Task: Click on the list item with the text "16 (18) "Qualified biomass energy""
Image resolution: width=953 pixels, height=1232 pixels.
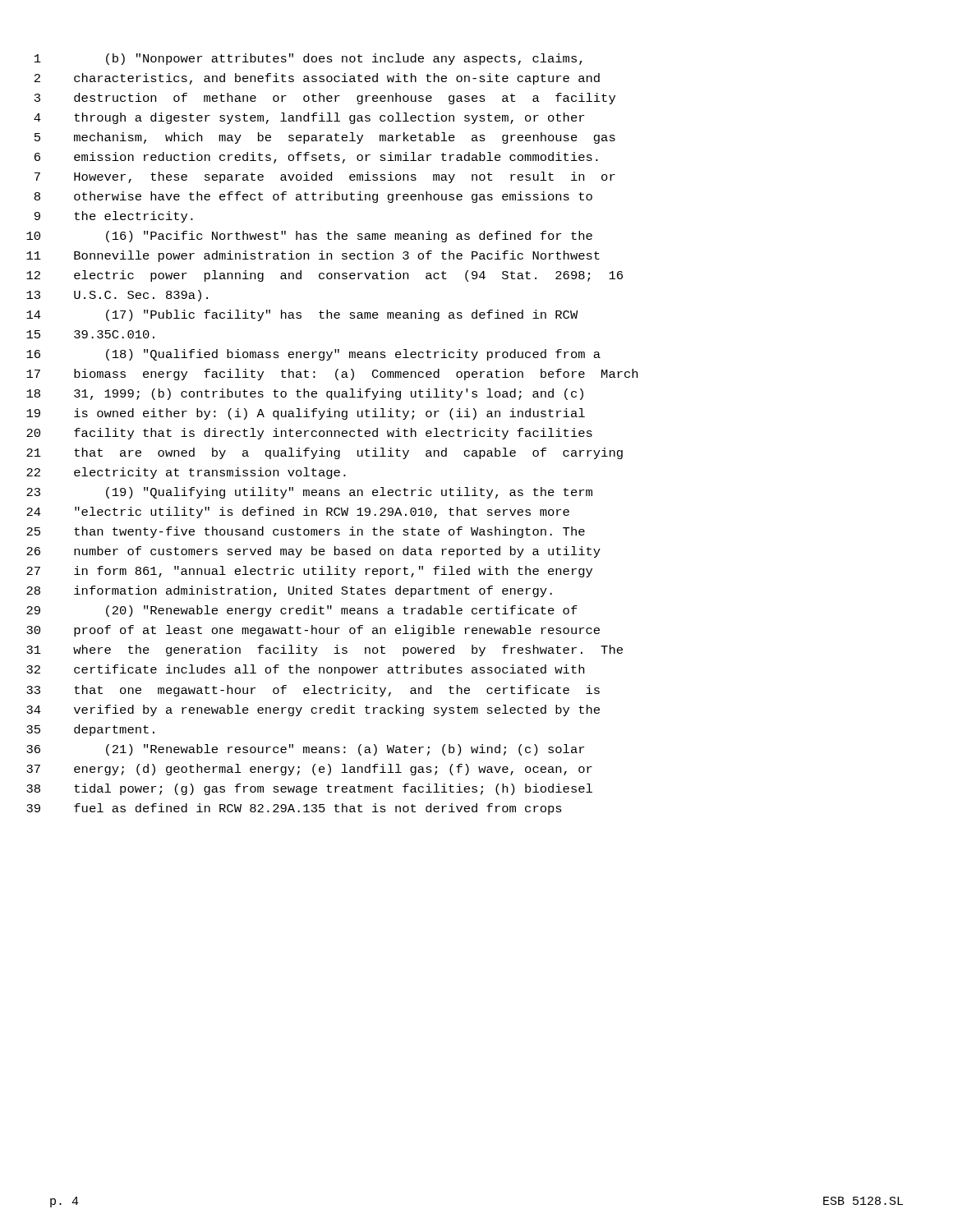Action: [x=476, y=414]
